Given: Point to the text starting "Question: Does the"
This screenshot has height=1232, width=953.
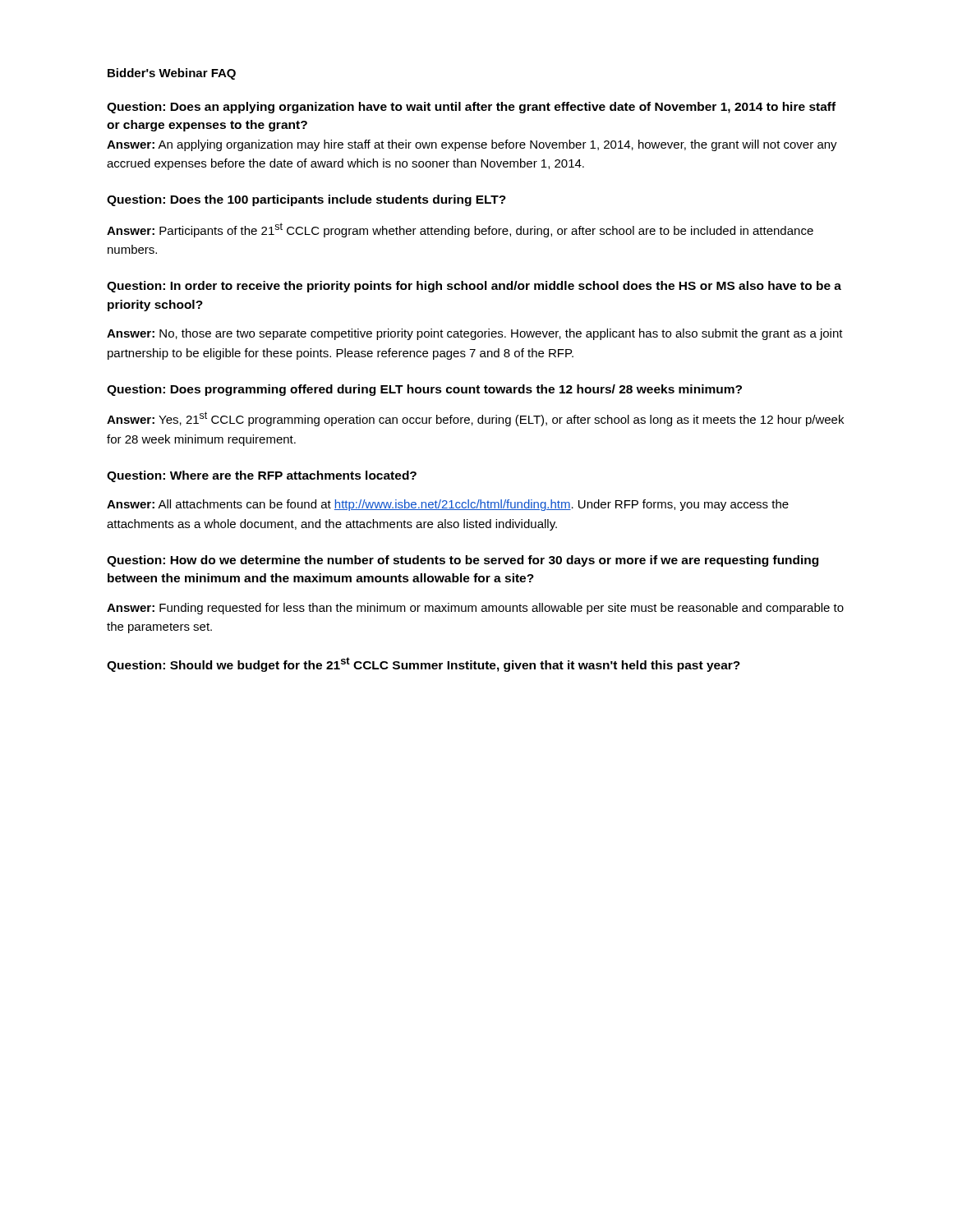Looking at the screenshot, I should pos(307,200).
